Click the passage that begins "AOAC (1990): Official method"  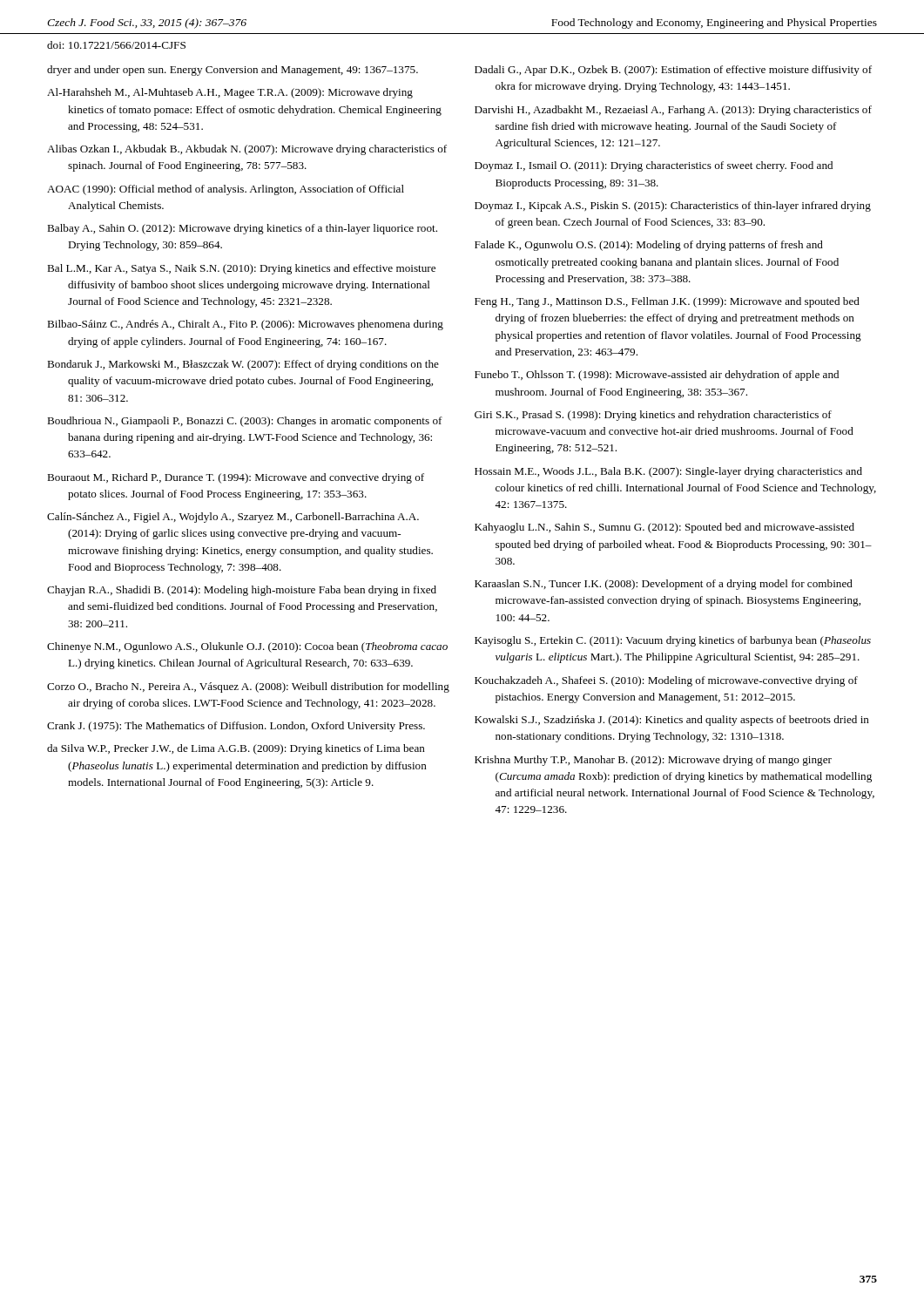point(226,197)
